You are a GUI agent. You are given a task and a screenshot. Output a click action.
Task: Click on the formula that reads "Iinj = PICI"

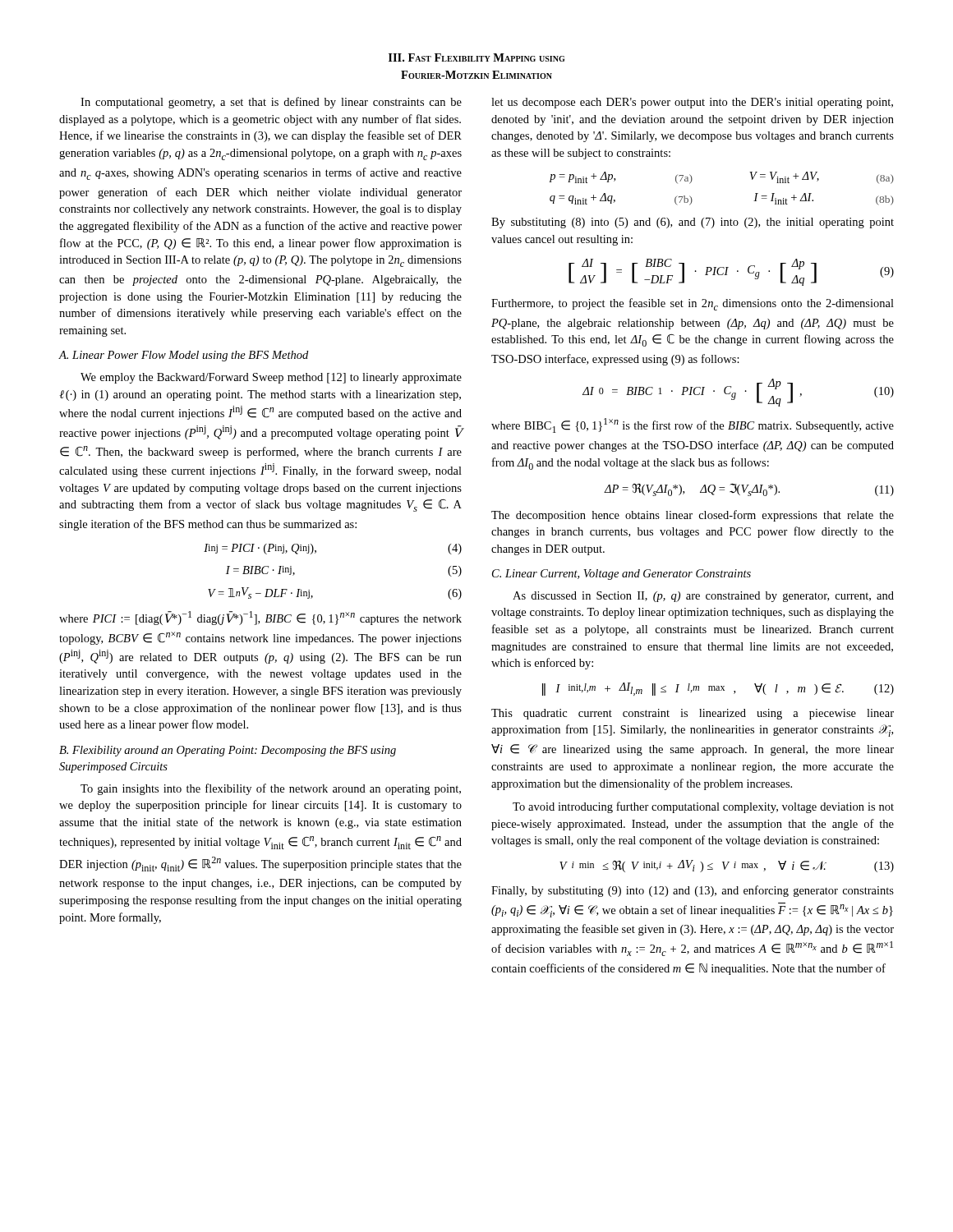(x=260, y=548)
